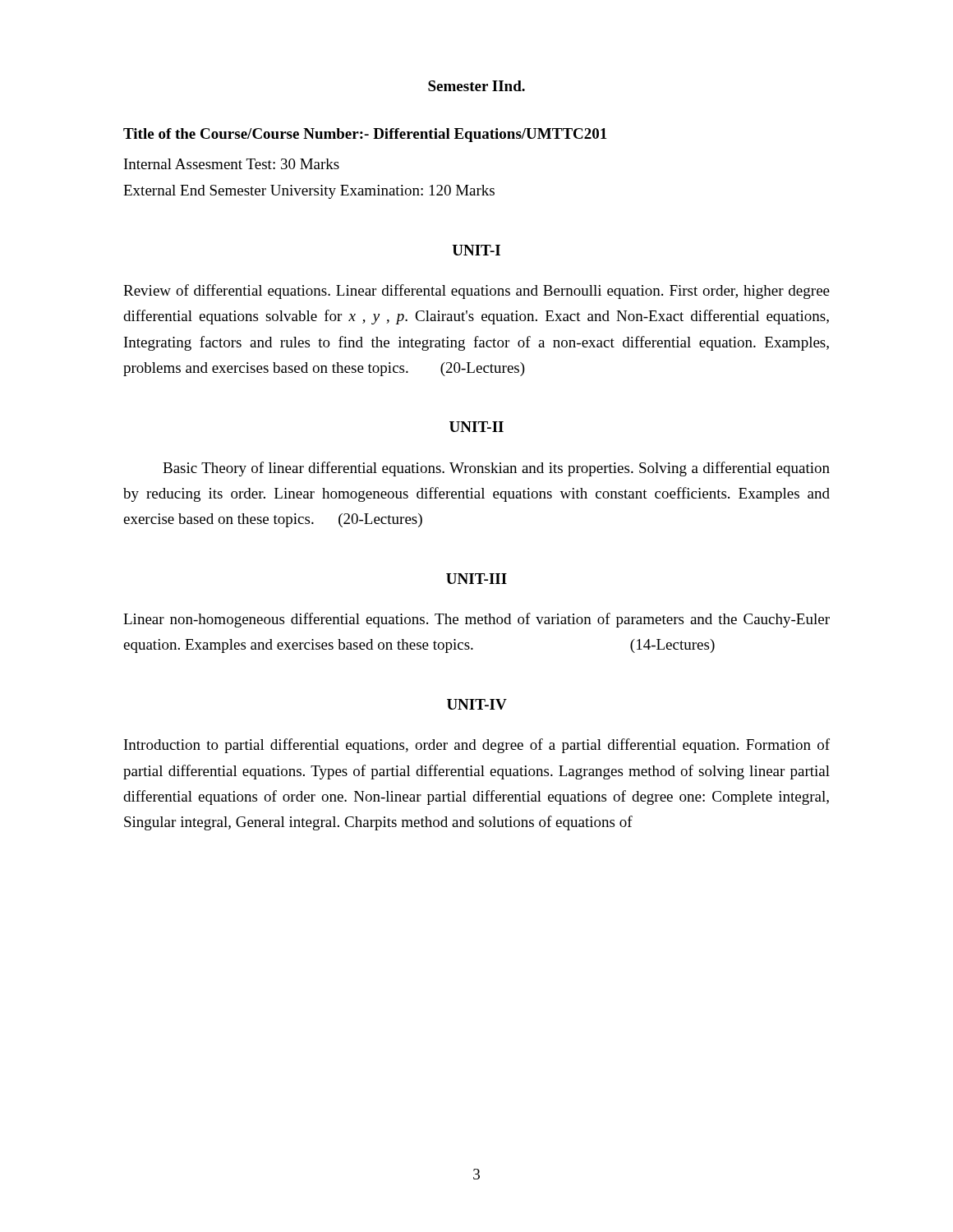Click on the block starting "Review of differential"
953x1232 pixels.
point(476,329)
